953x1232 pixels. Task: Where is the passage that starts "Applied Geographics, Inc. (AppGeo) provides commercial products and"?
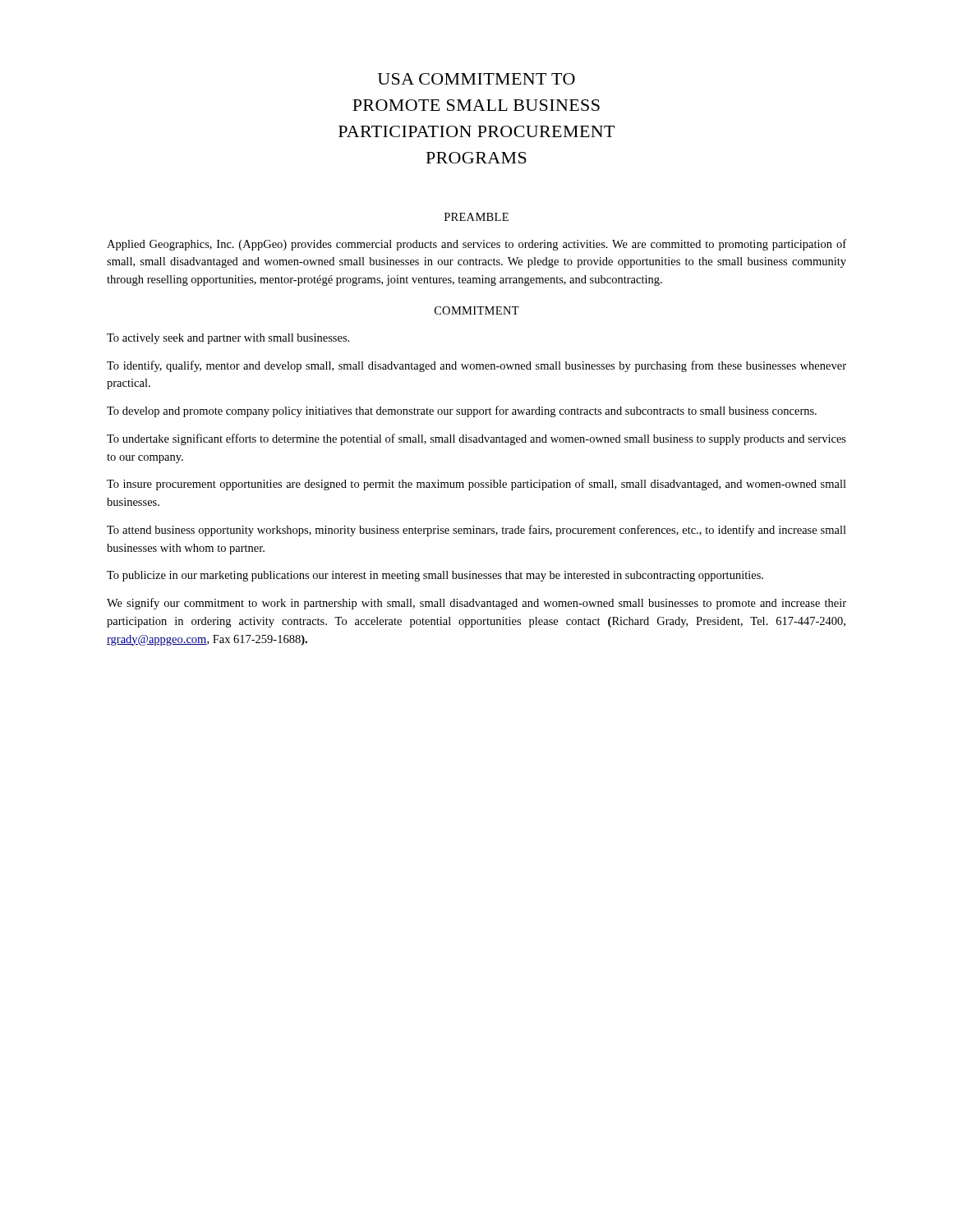coord(476,261)
